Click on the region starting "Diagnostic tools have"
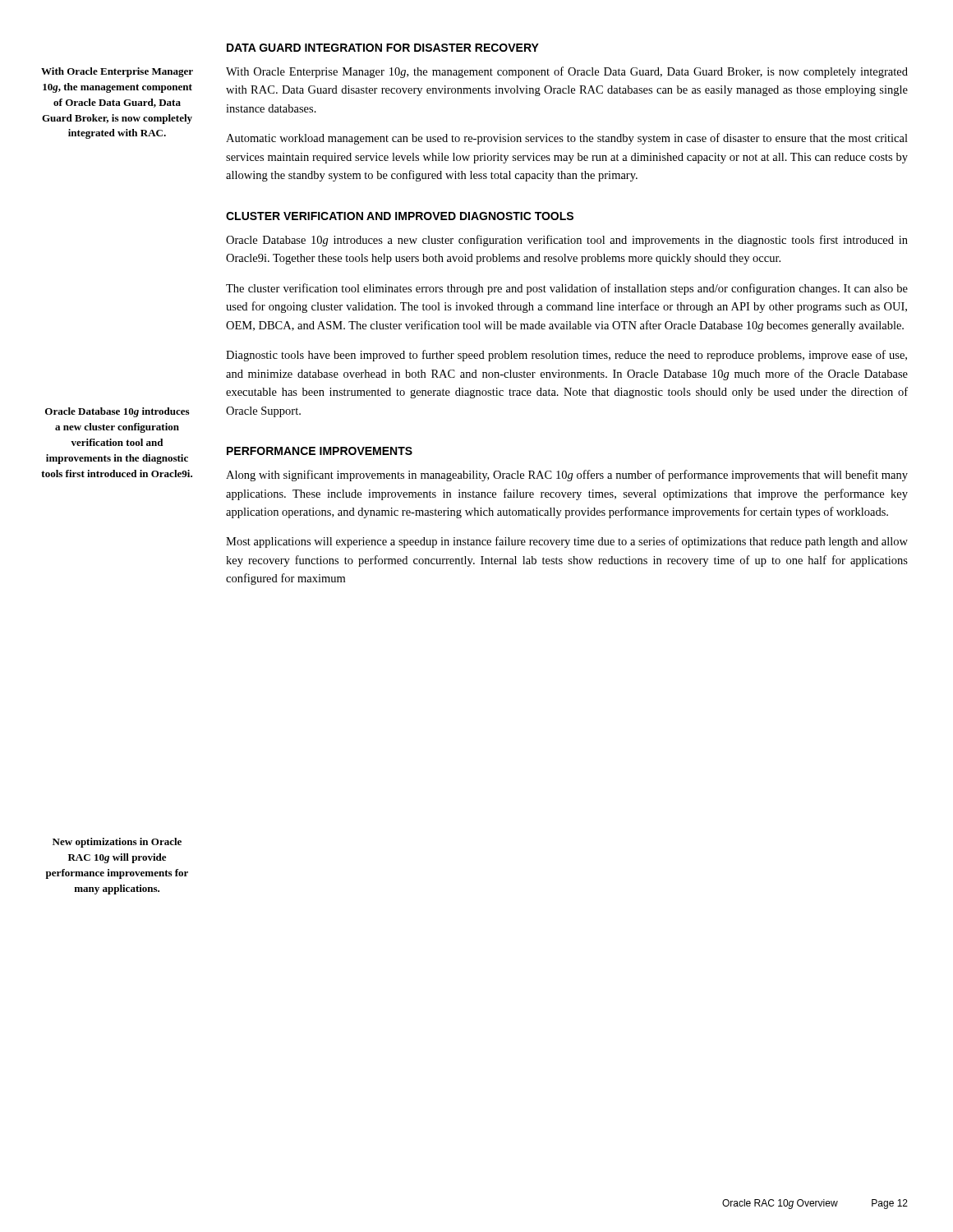953x1232 pixels. (567, 383)
